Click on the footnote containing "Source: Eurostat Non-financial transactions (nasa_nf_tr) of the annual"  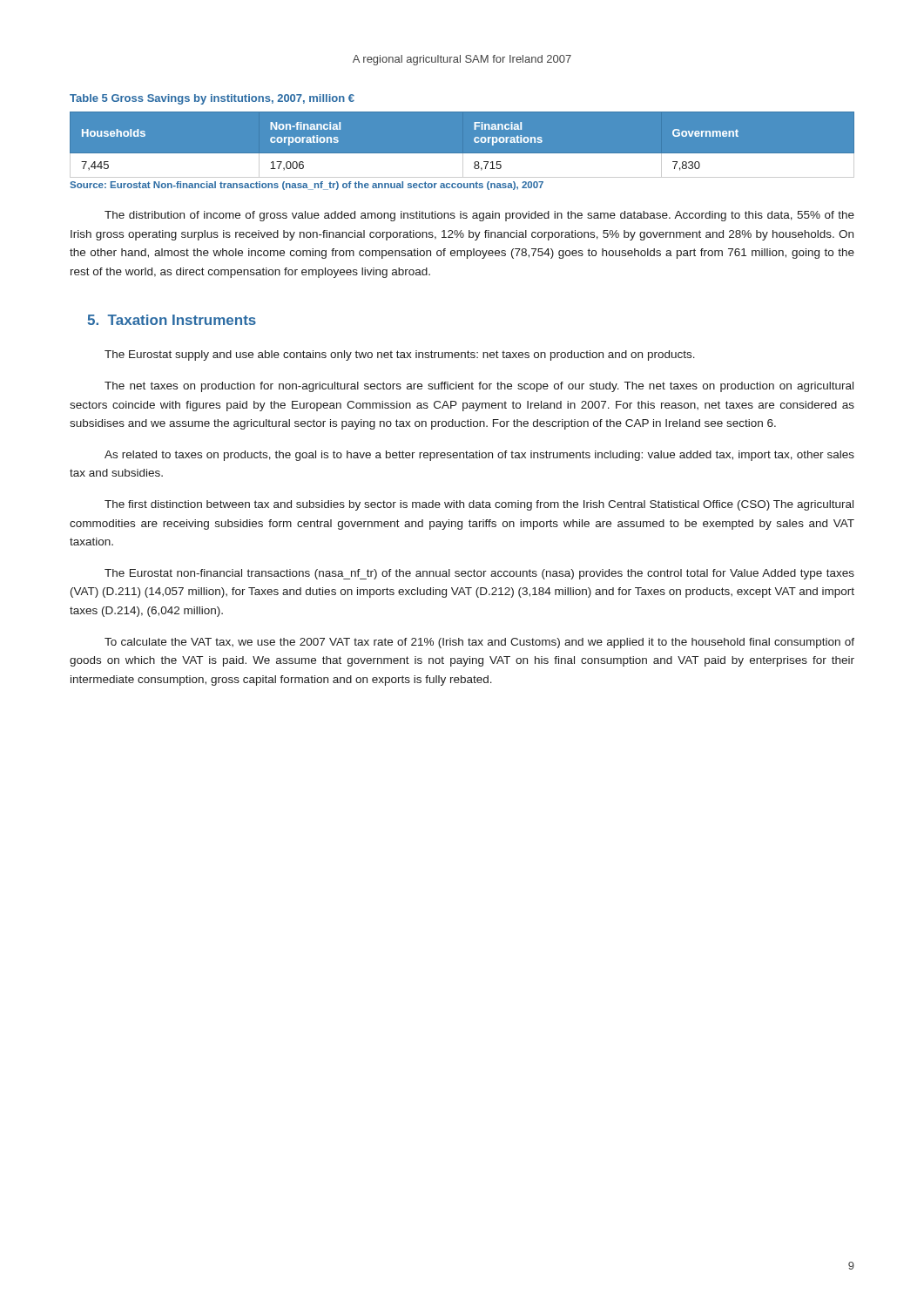[x=307, y=185]
